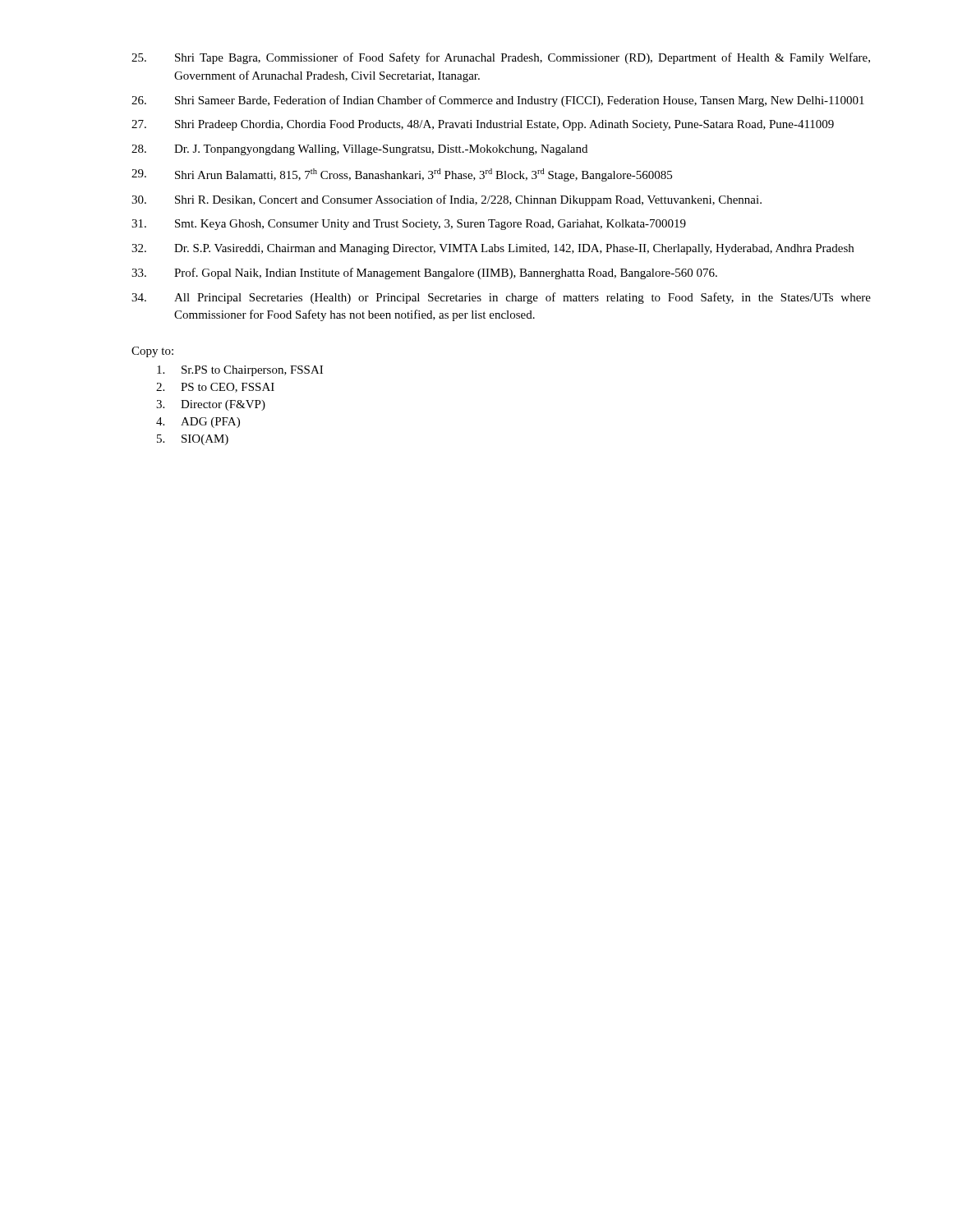Click on the passage starting "32. Dr. S.P. Vasireddi, Chairman and"
Screen dimensions: 1232x953
pos(501,249)
